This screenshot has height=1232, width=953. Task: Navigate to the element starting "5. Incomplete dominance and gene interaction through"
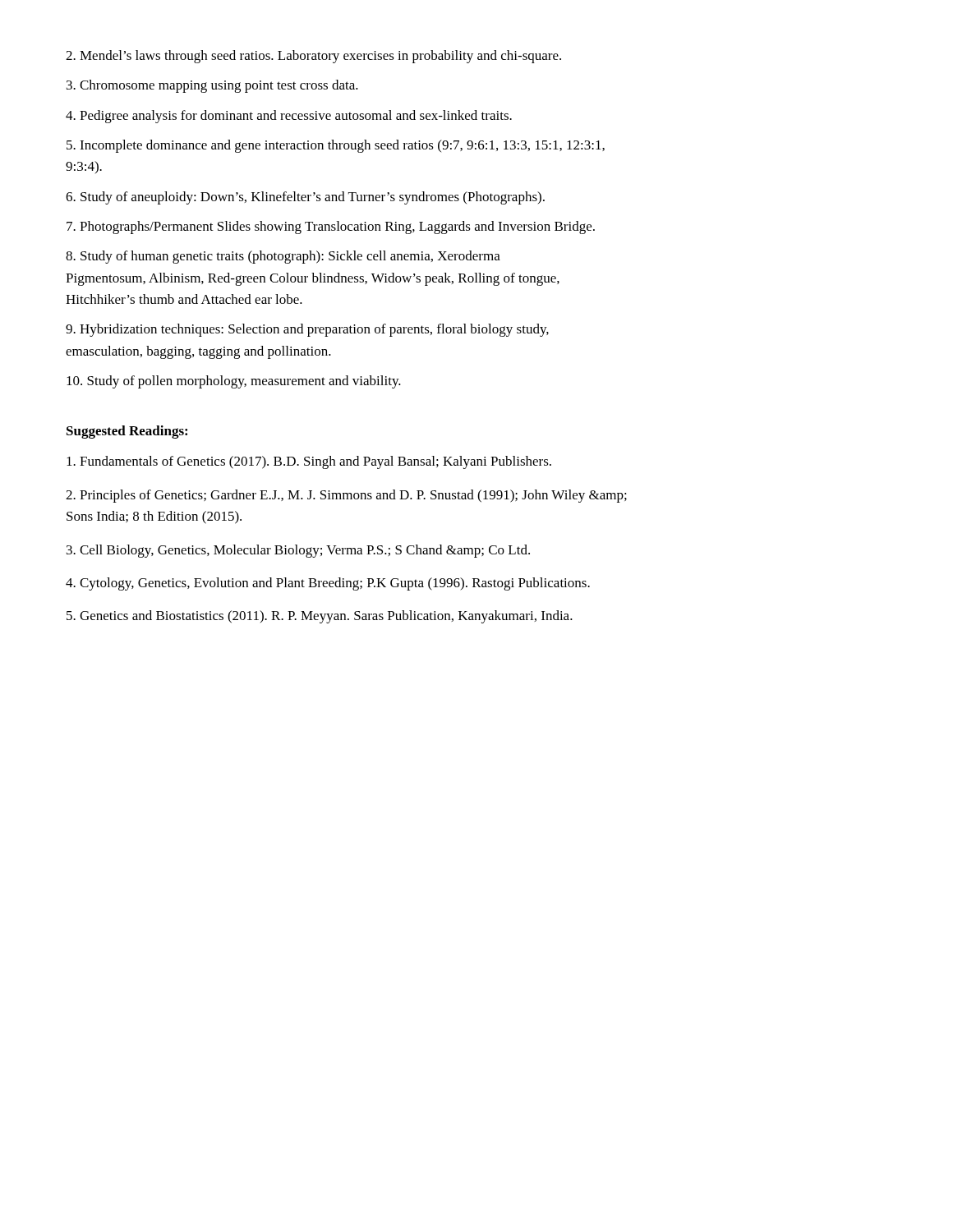pyautogui.click(x=336, y=156)
